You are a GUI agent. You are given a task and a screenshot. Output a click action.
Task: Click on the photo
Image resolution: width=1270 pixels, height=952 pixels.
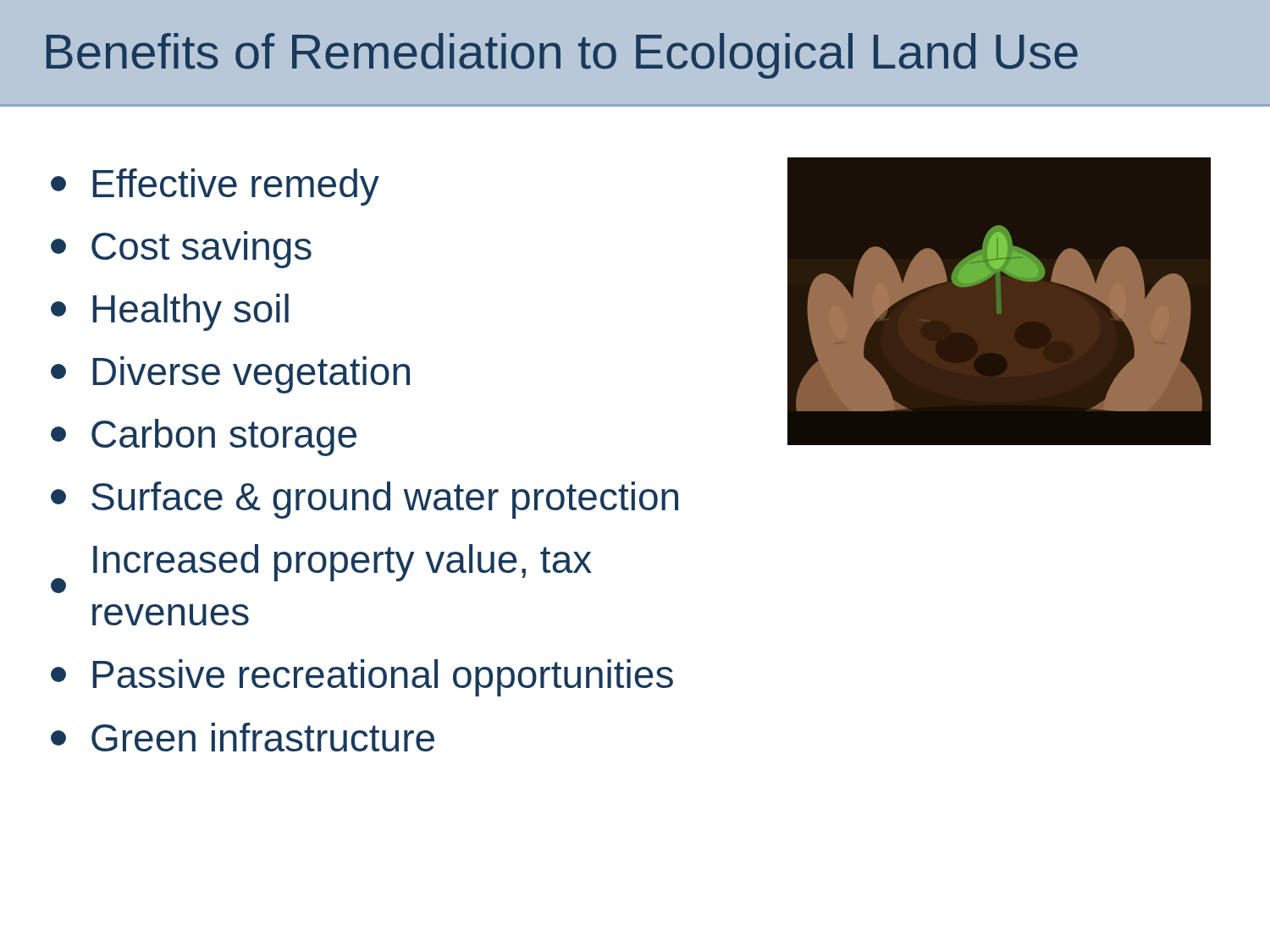coord(999,301)
